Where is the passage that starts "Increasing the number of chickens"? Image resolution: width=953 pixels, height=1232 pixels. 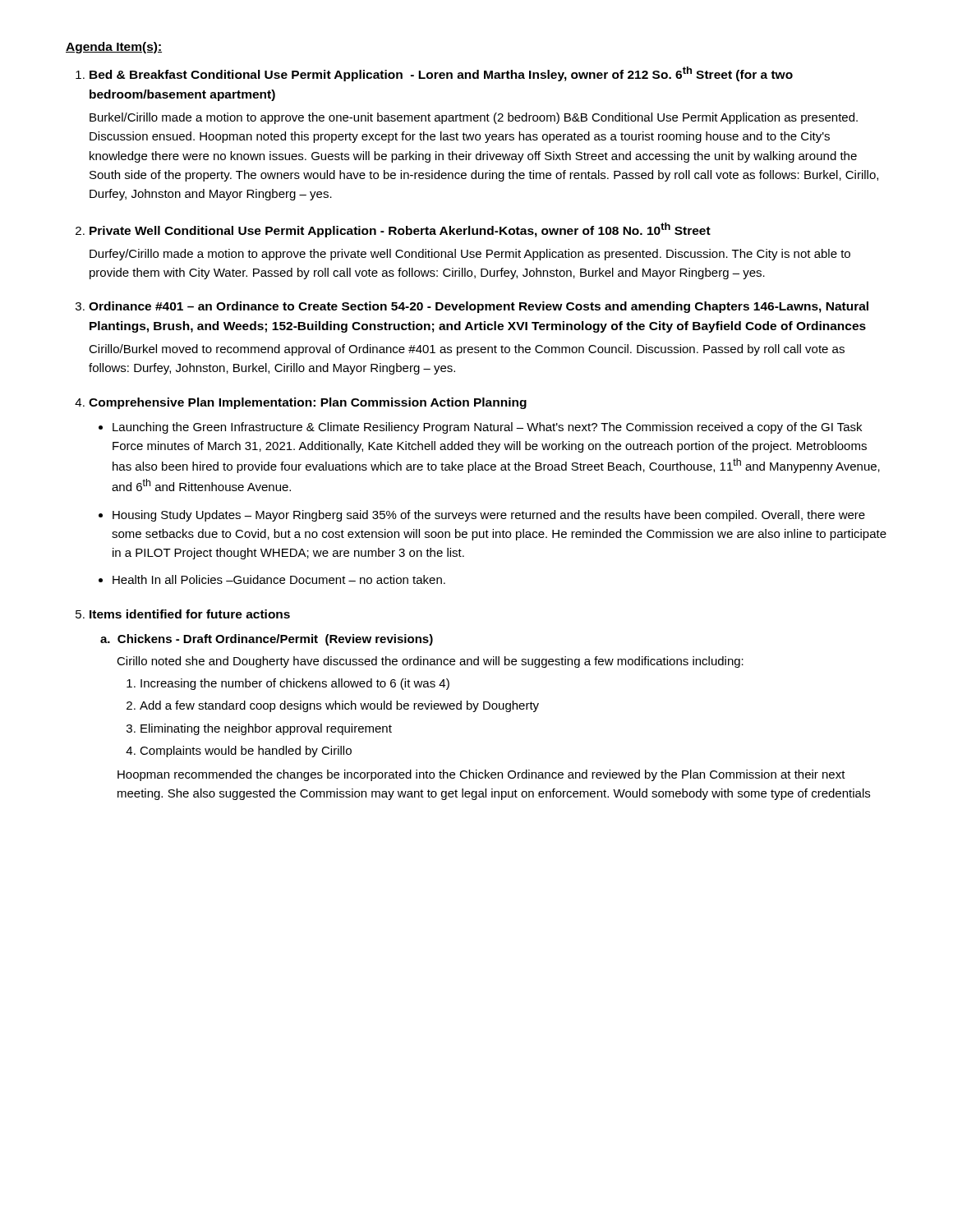295,683
